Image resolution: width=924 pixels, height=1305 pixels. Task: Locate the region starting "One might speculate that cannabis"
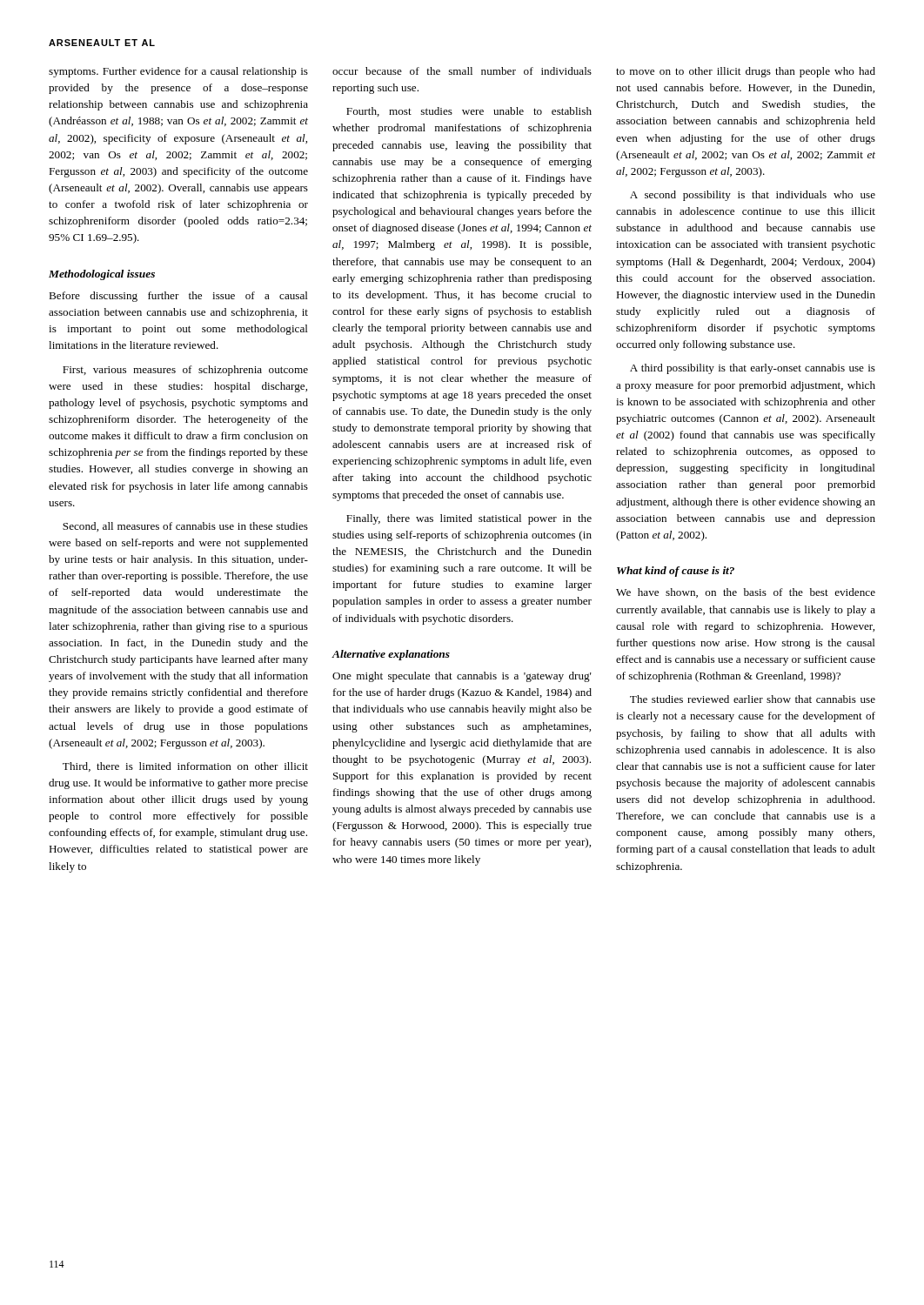(462, 767)
